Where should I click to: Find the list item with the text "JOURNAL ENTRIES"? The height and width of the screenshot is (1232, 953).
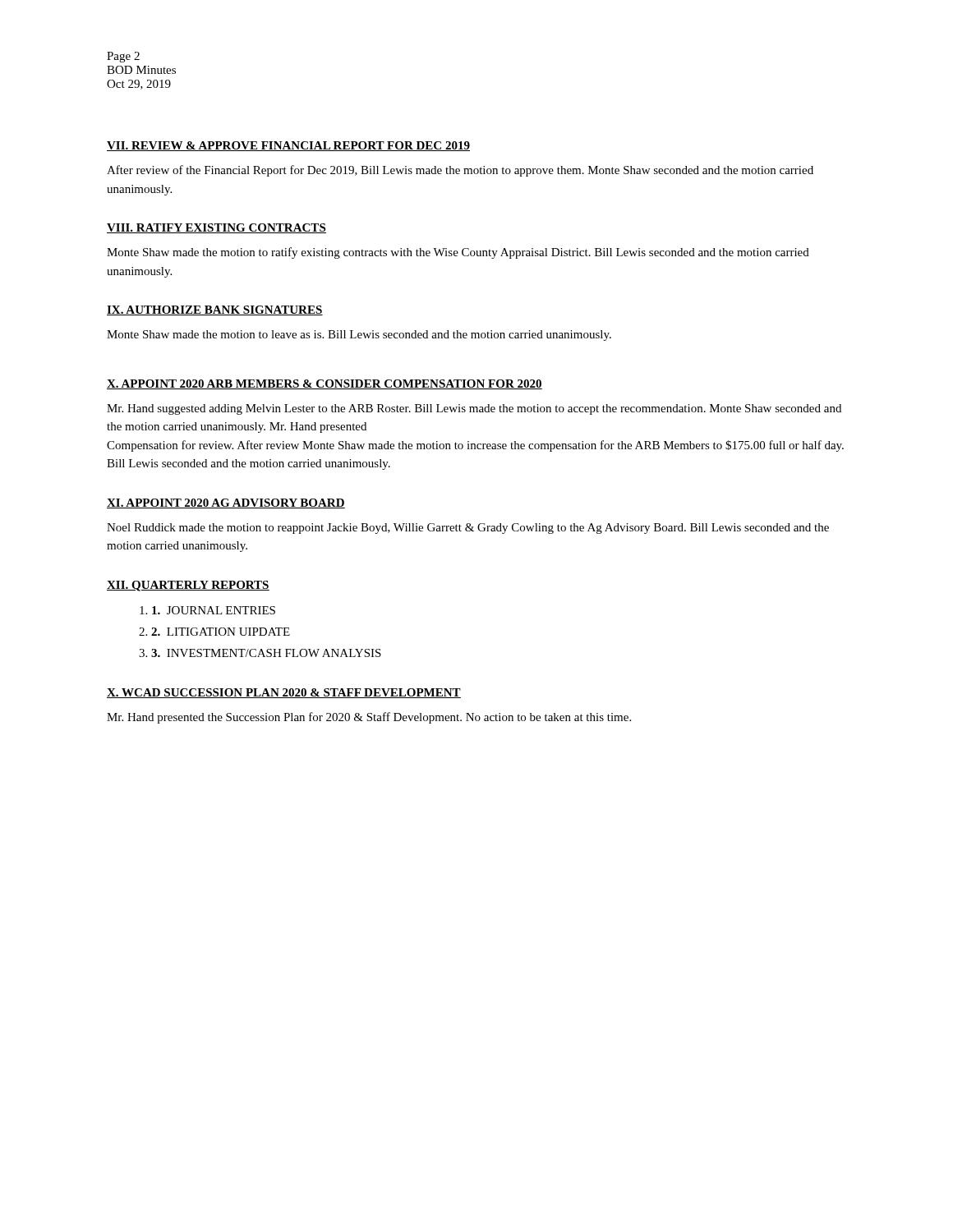point(214,610)
